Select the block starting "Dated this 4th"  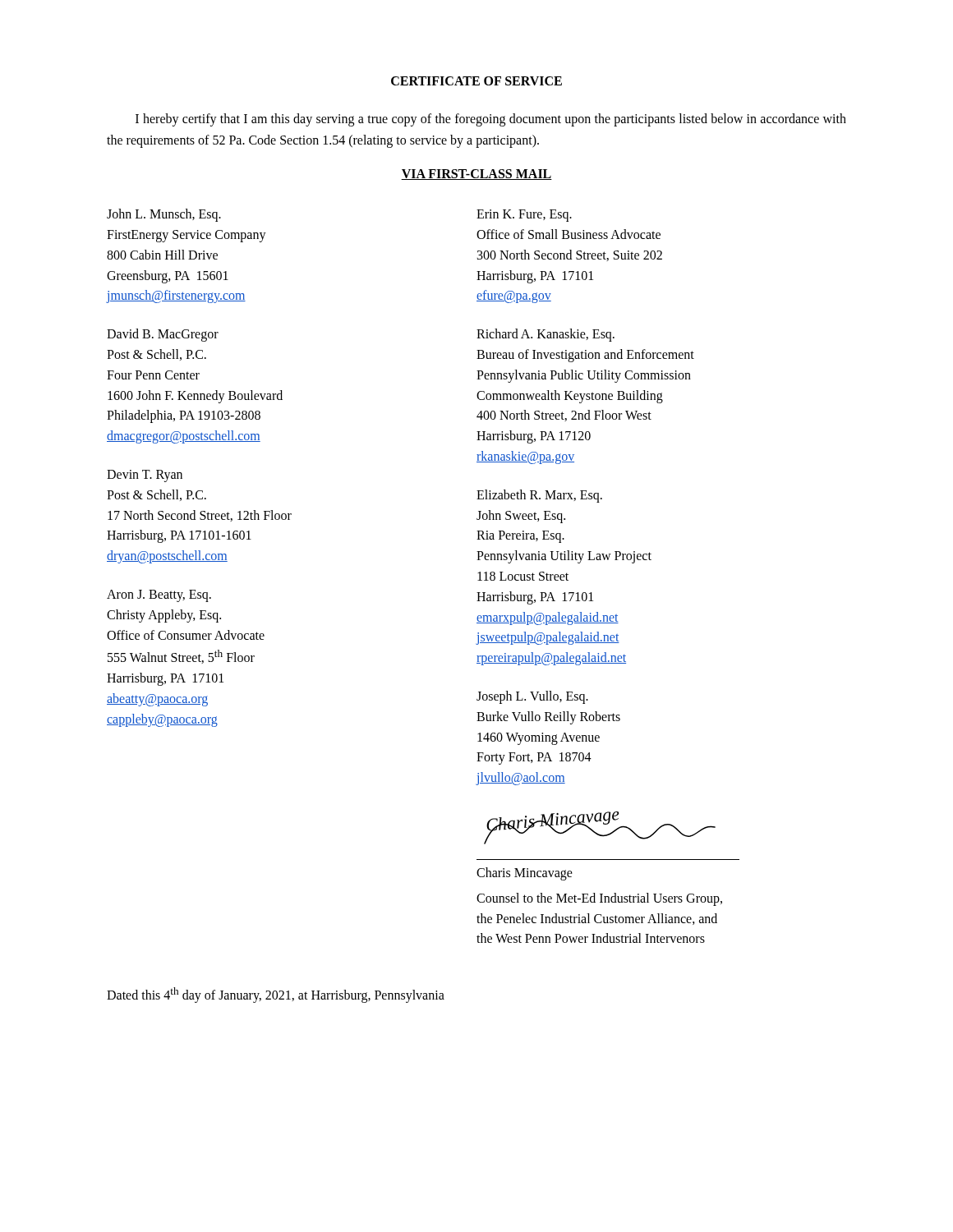276,994
